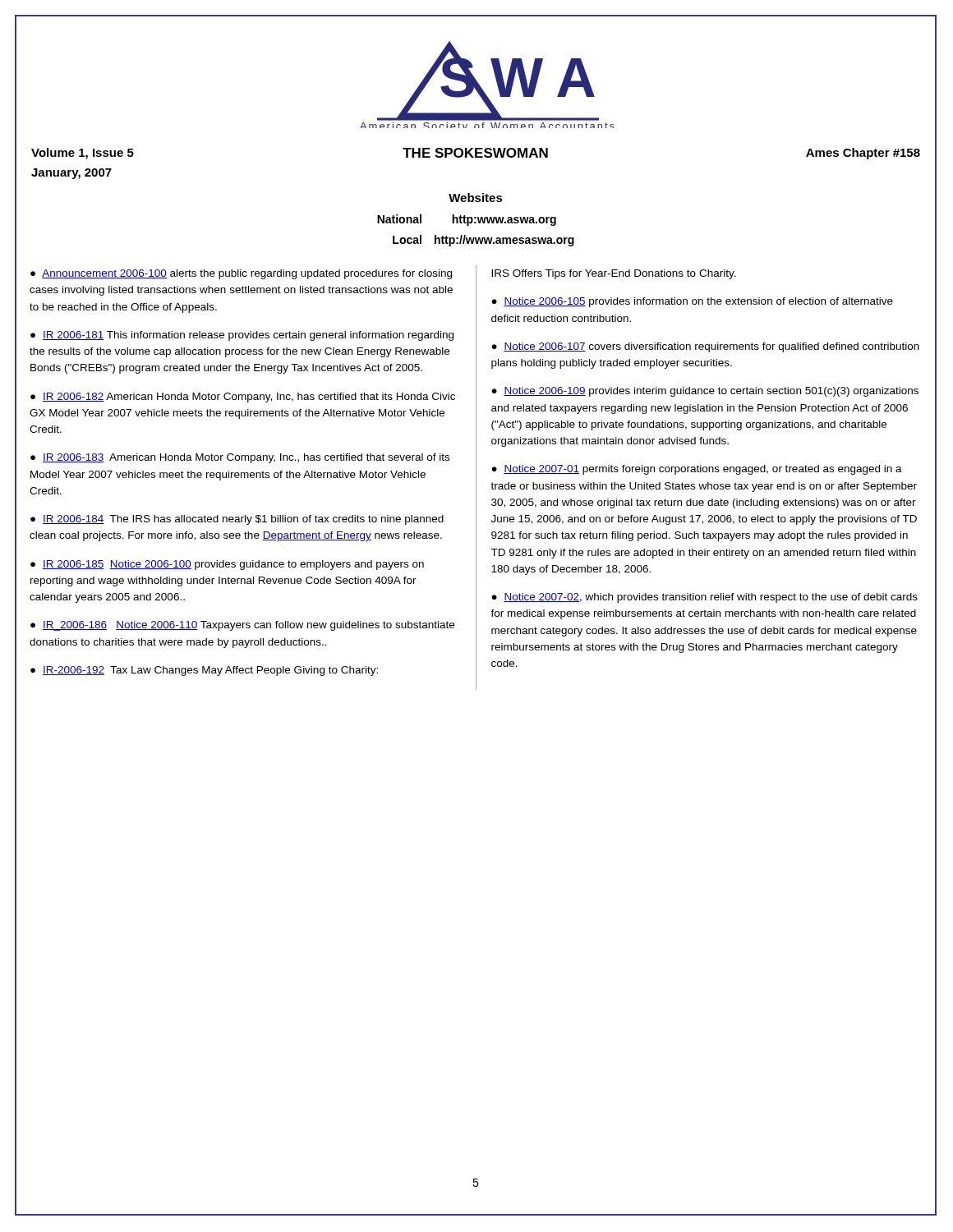This screenshot has height=1232, width=953.
Task: Point to the block starting "● Notice 2007-01"
Action: (x=704, y=518)
